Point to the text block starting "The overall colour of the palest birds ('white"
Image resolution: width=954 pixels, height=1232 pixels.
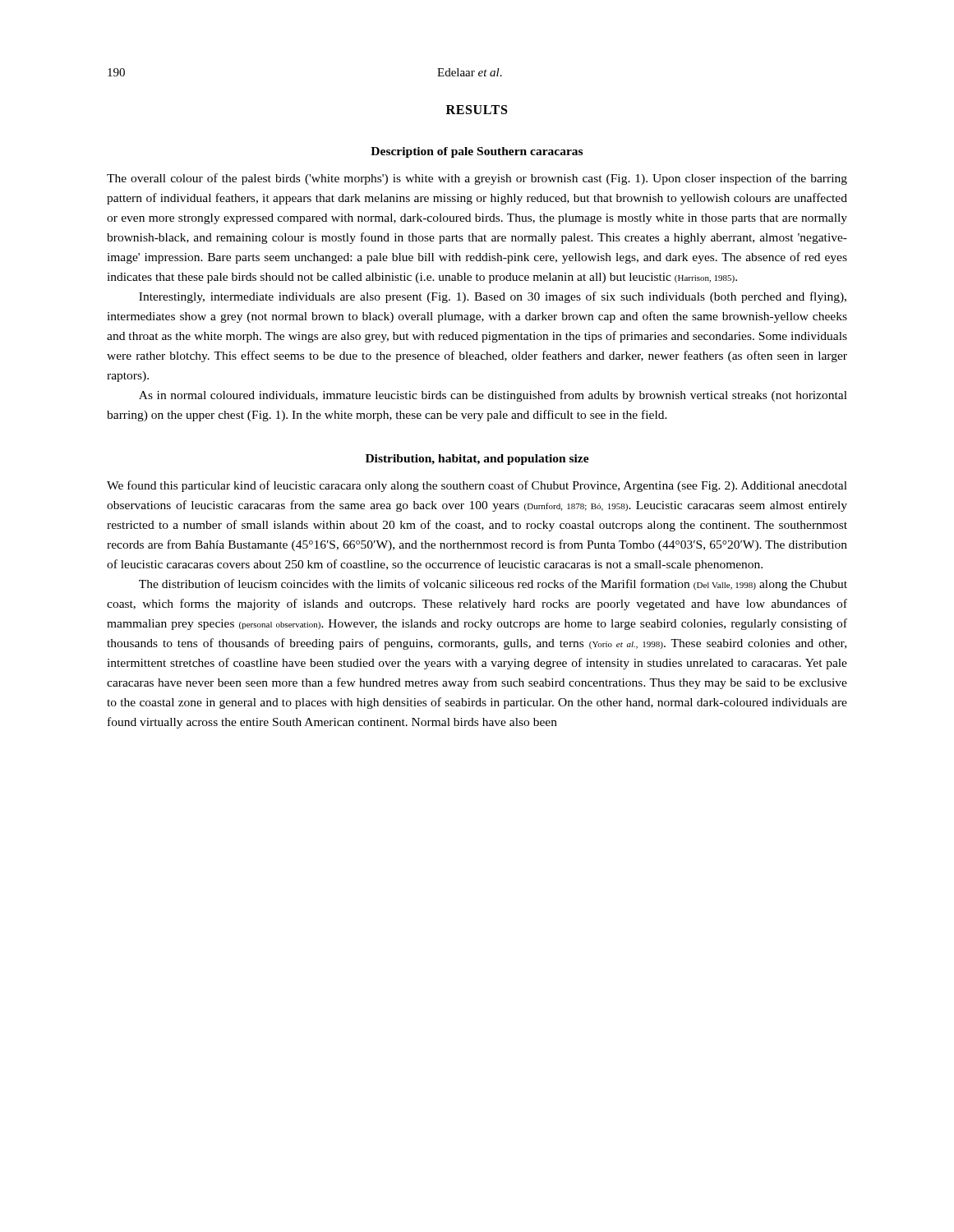pyautogui.click(x=477, y=228)
